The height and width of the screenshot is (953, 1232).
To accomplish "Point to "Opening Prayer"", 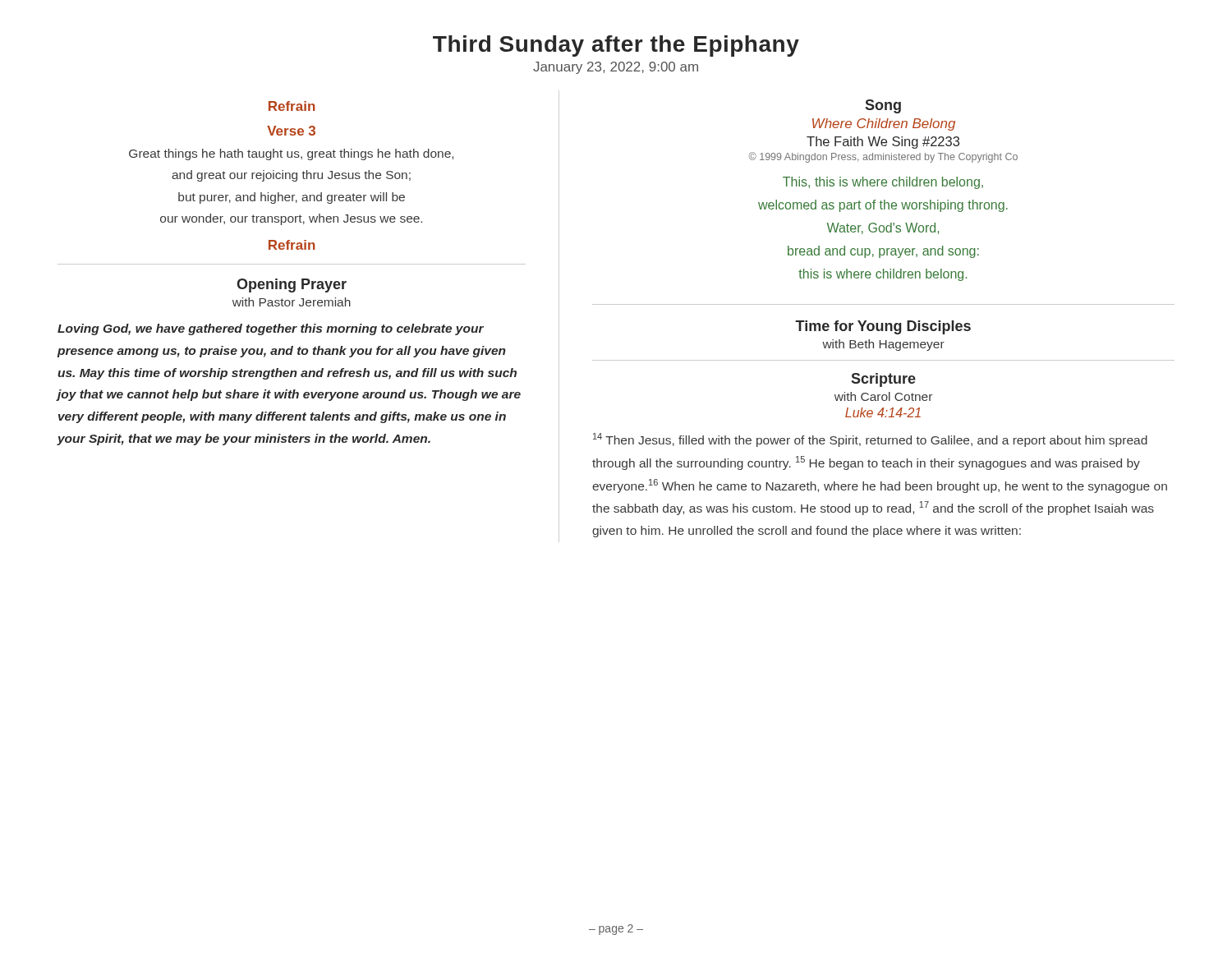I will pyautogui.click(x=292, y=285).
